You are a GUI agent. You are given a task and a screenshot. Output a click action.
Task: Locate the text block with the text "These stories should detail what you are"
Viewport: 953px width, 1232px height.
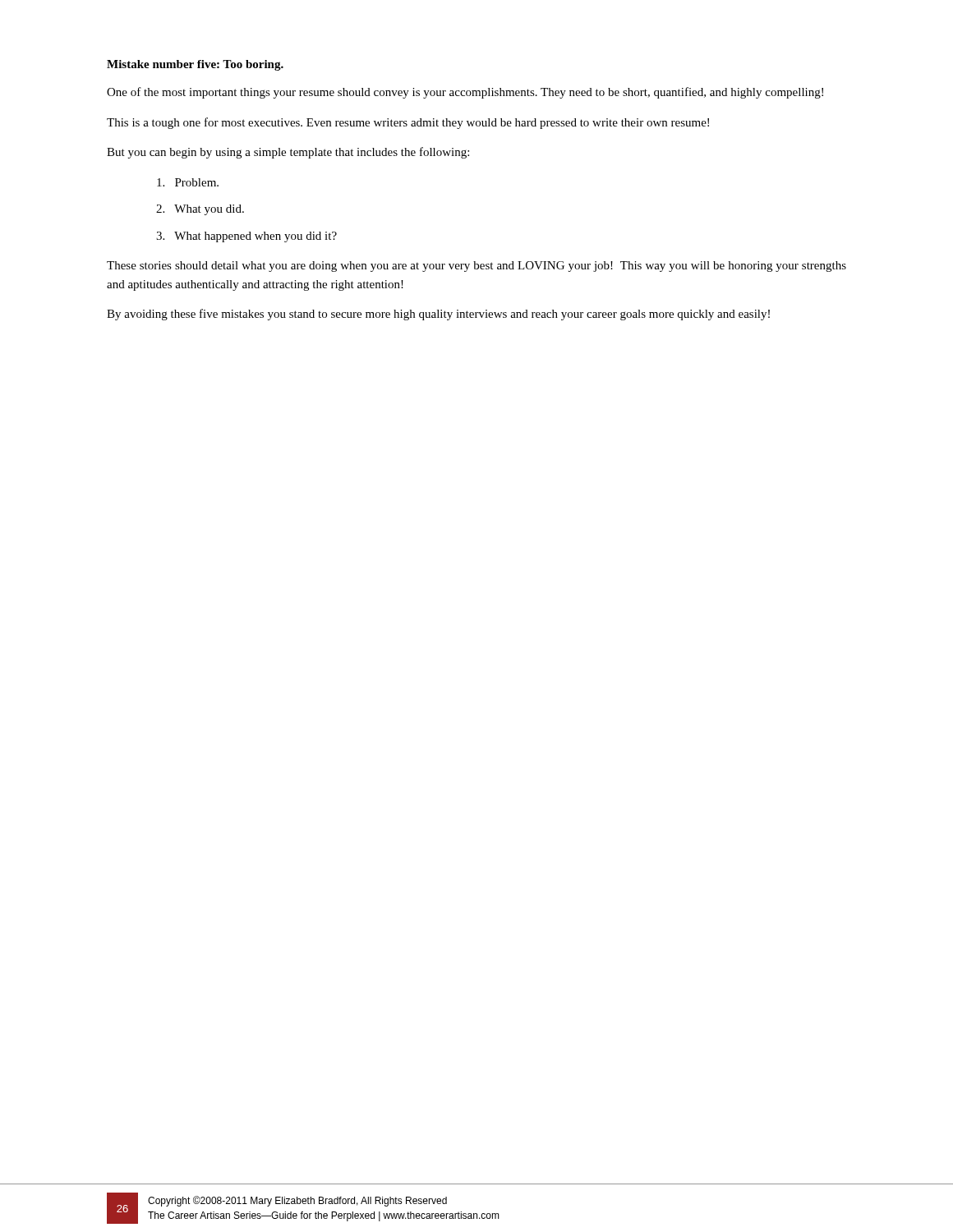tap(476, 275)
